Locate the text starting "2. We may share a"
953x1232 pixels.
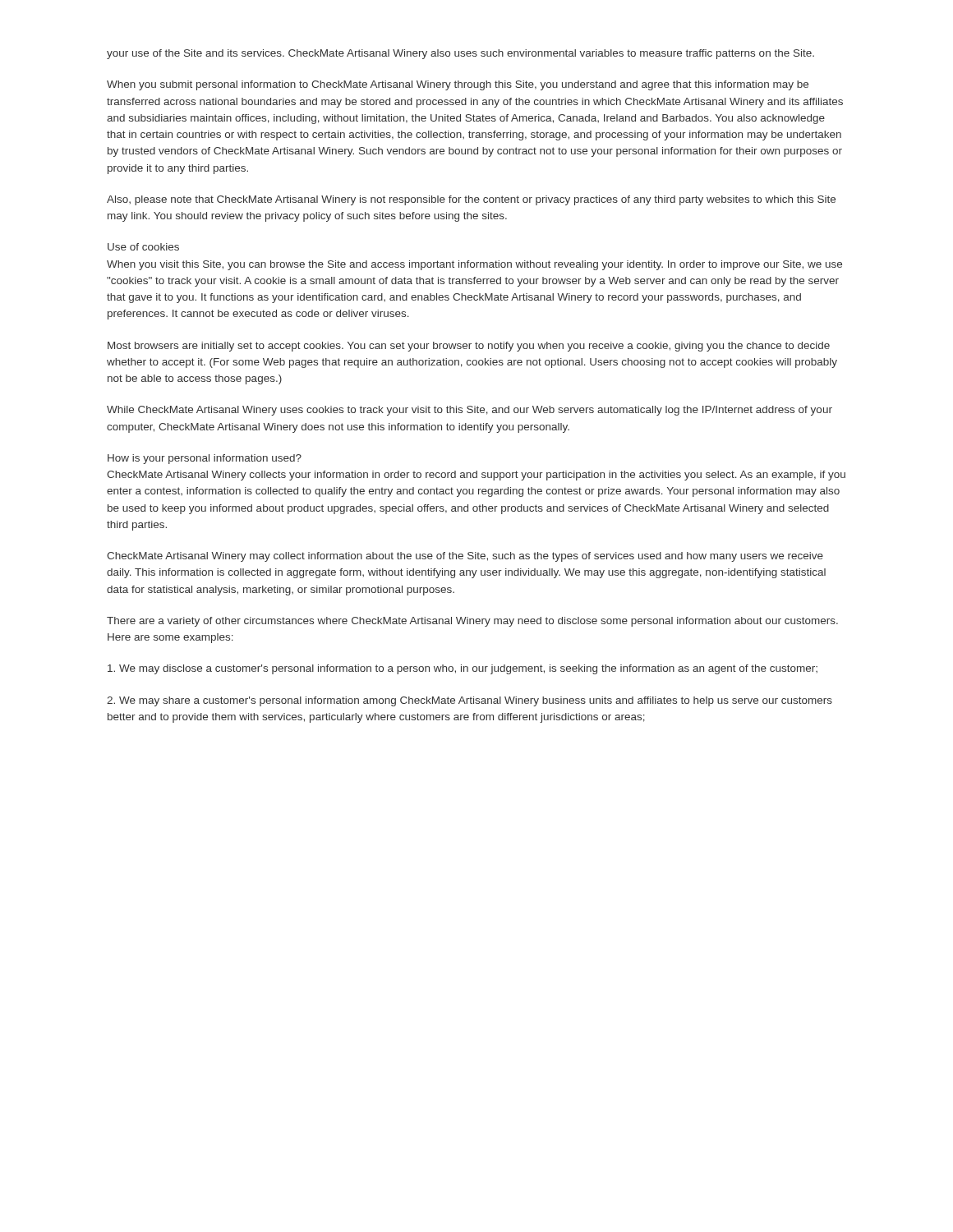[470, 708]
